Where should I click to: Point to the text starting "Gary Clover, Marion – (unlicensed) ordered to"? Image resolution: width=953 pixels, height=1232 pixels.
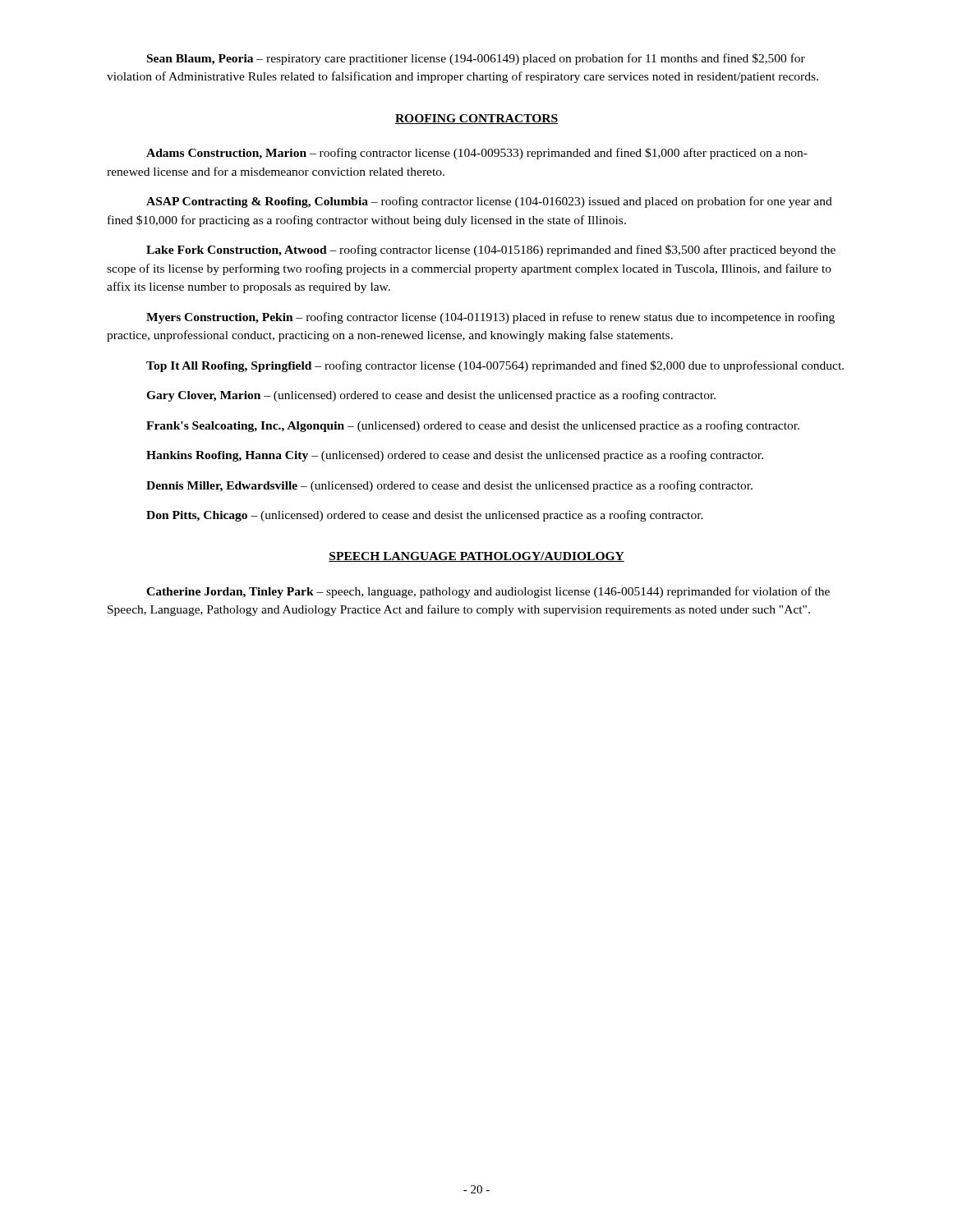click(x=476, y=395)
